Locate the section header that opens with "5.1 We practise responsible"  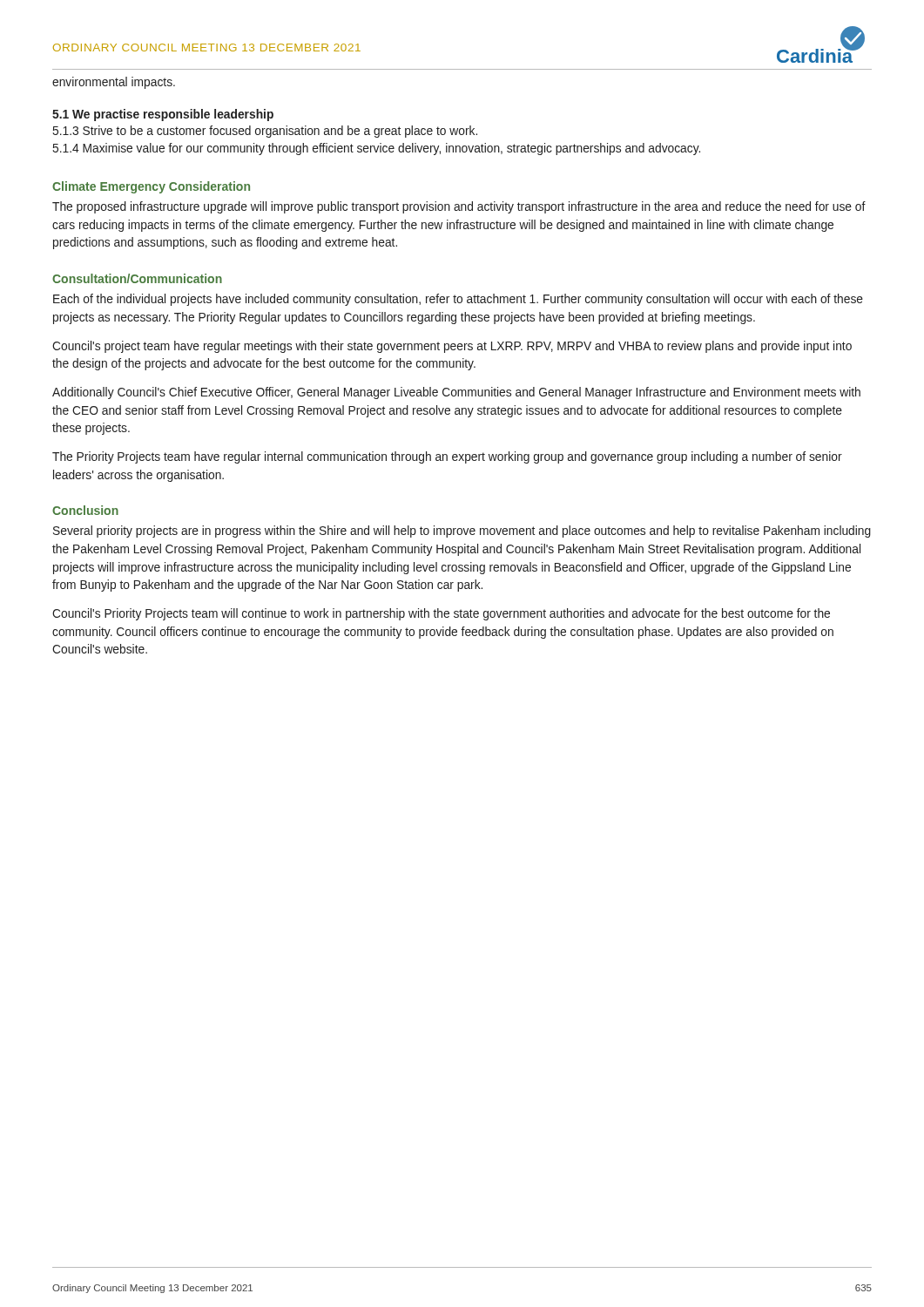(163, 114)
